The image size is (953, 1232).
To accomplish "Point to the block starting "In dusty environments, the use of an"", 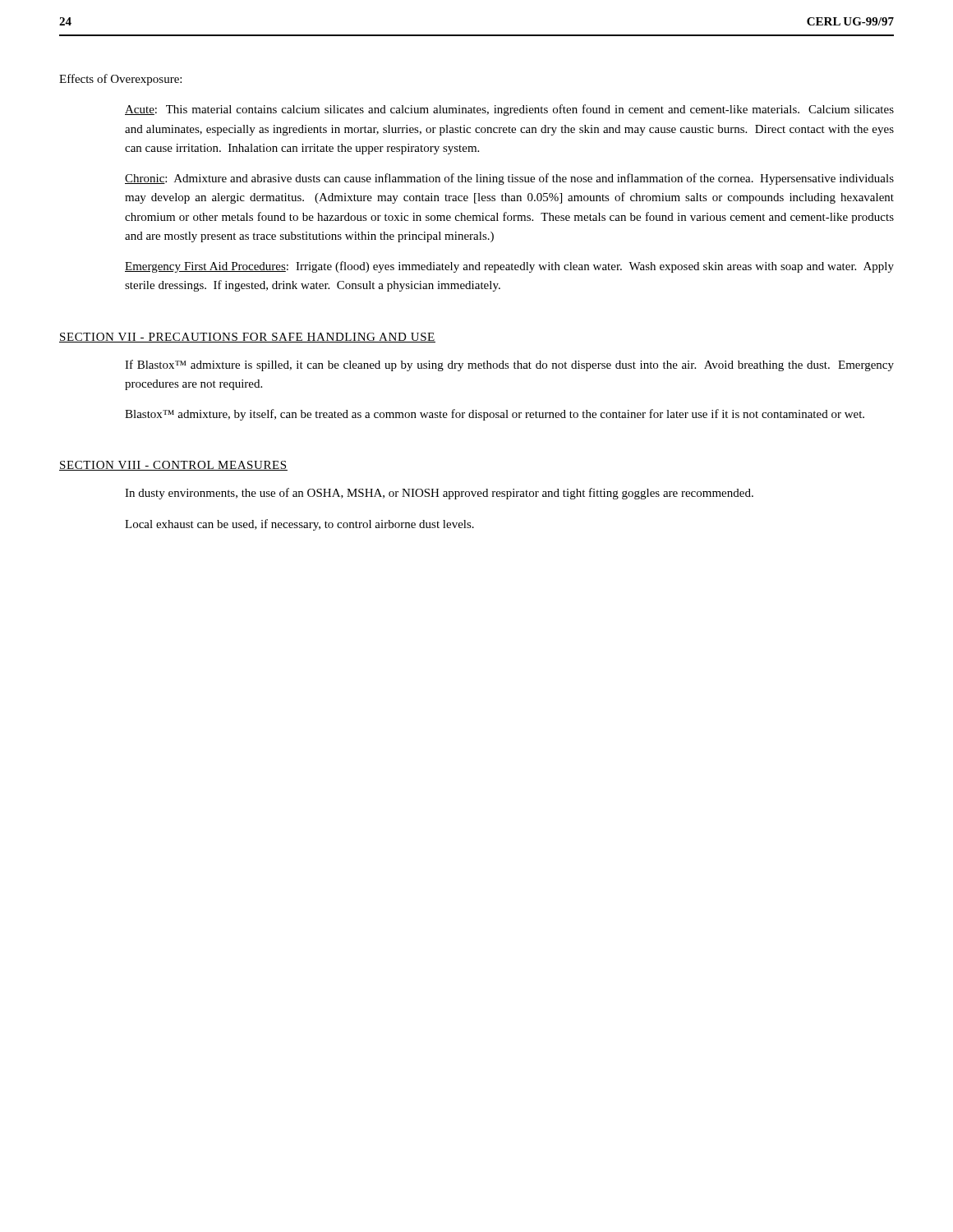I will coord(439,493).
